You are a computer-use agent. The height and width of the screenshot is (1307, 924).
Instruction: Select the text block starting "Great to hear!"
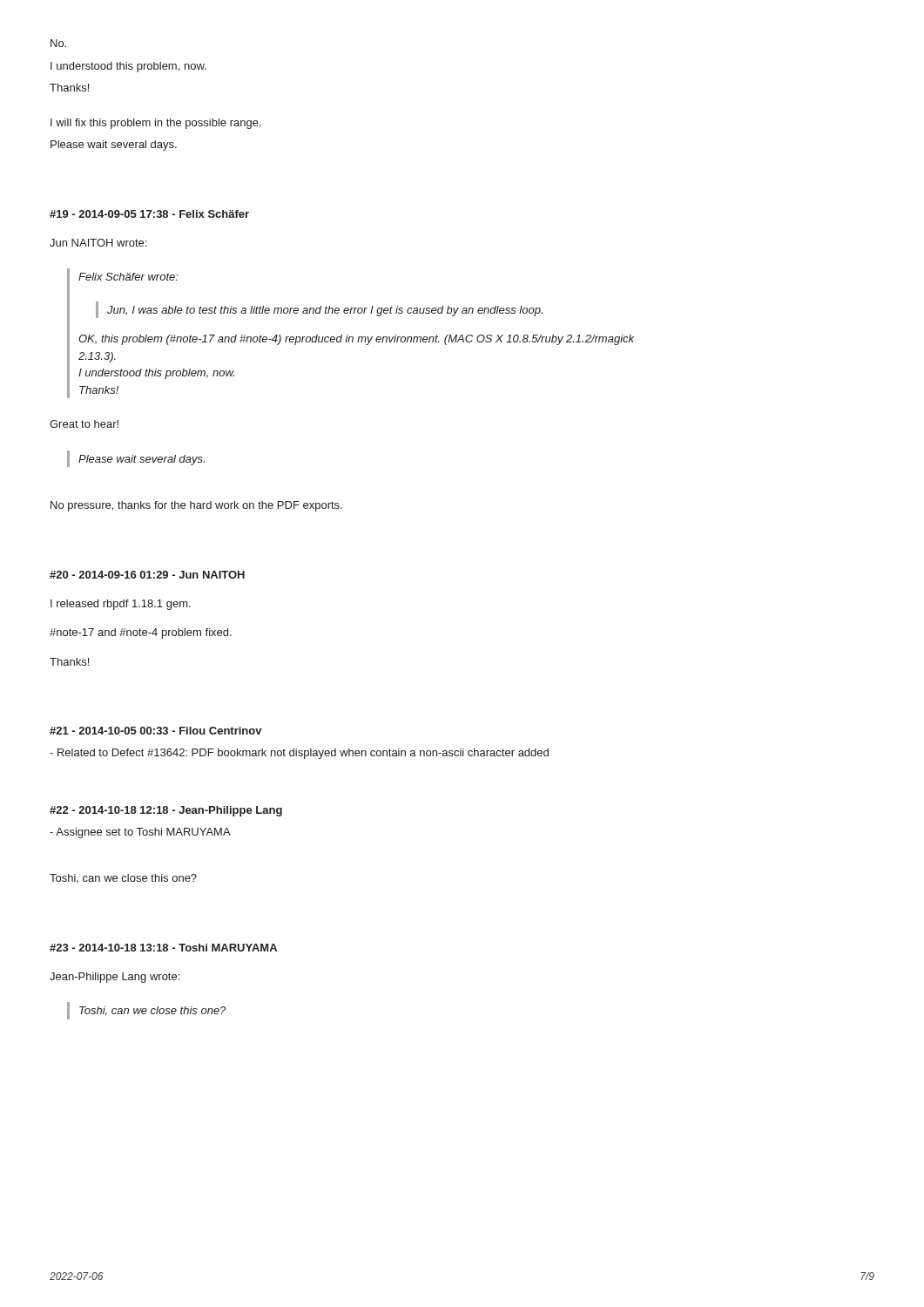coord(85,424)
